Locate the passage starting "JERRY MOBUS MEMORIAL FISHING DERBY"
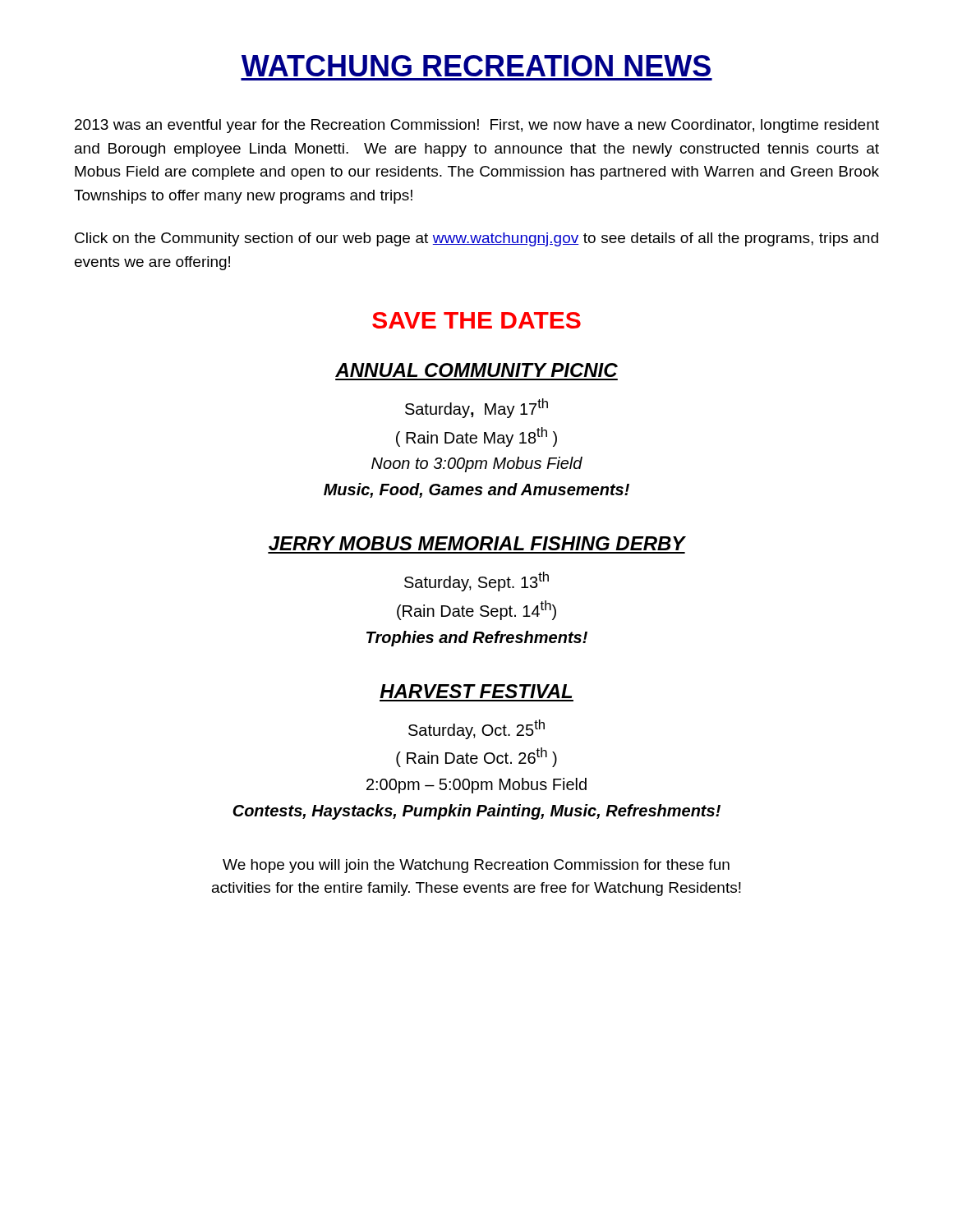The width and height of the screenshot is (953, 1232). pyautogui.click(x=476, y=544)
